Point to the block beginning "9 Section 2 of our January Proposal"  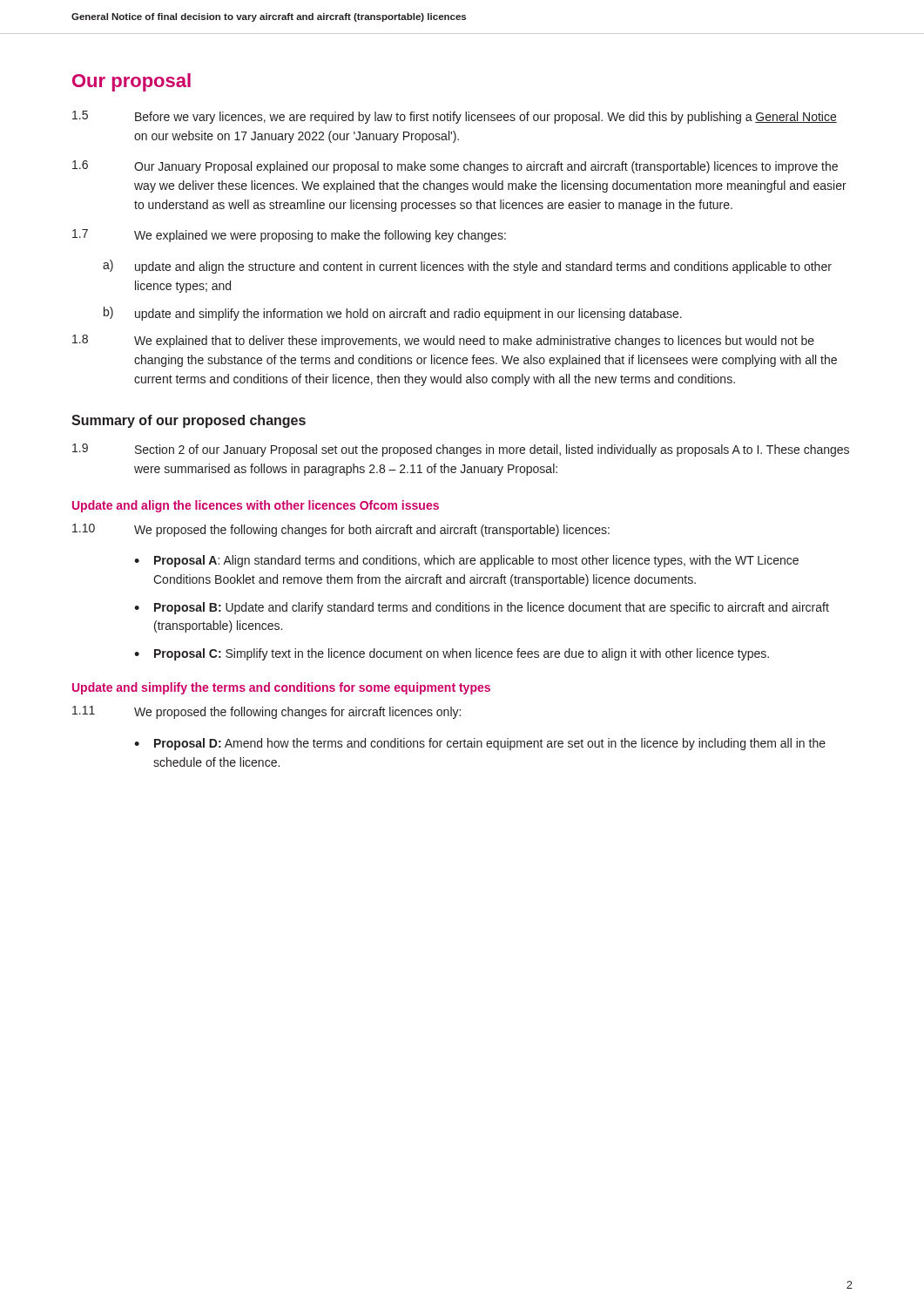pyautogui.click(x=462, y=460)
